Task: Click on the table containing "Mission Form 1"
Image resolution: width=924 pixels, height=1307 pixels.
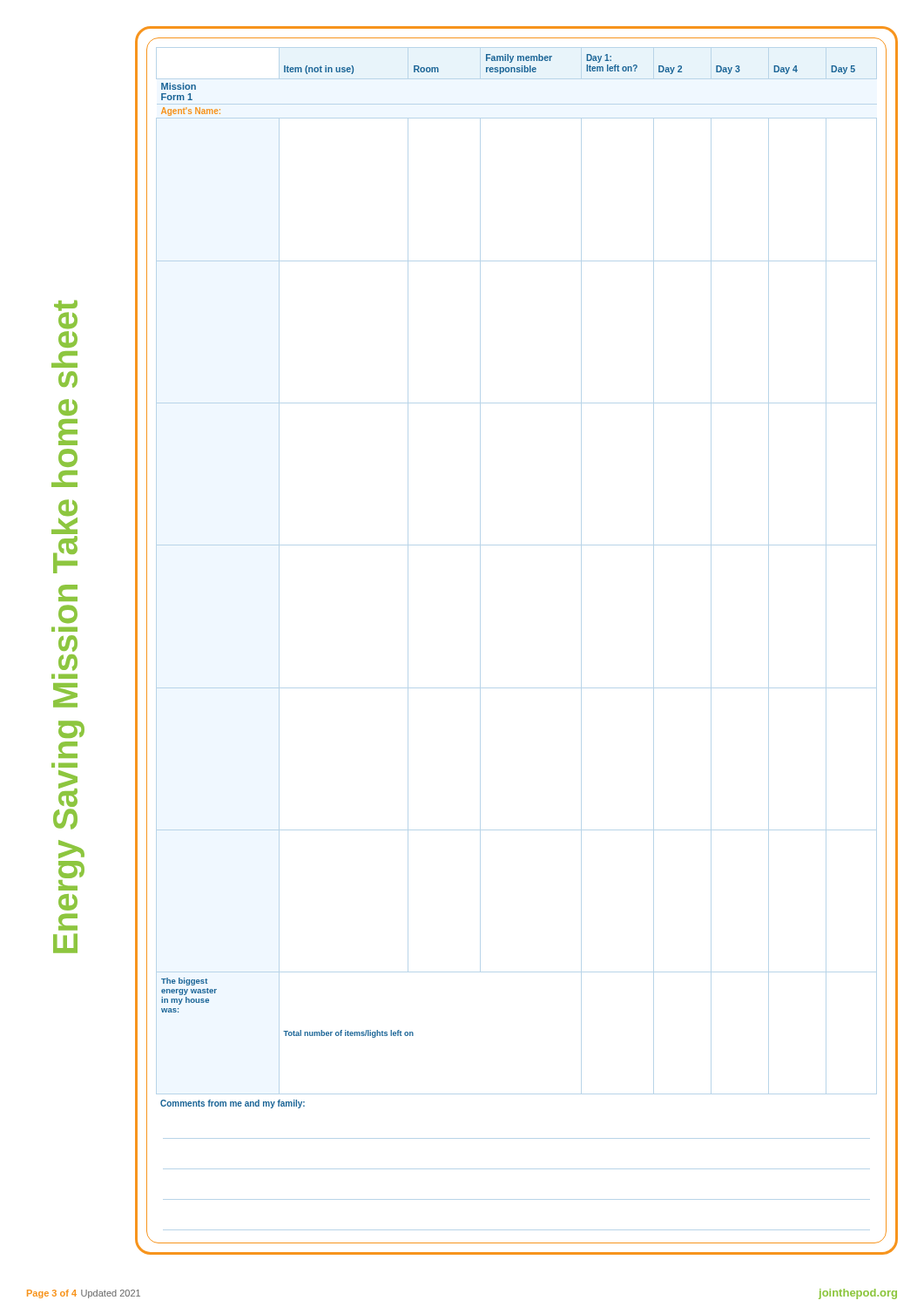Action: click(516, 571)
